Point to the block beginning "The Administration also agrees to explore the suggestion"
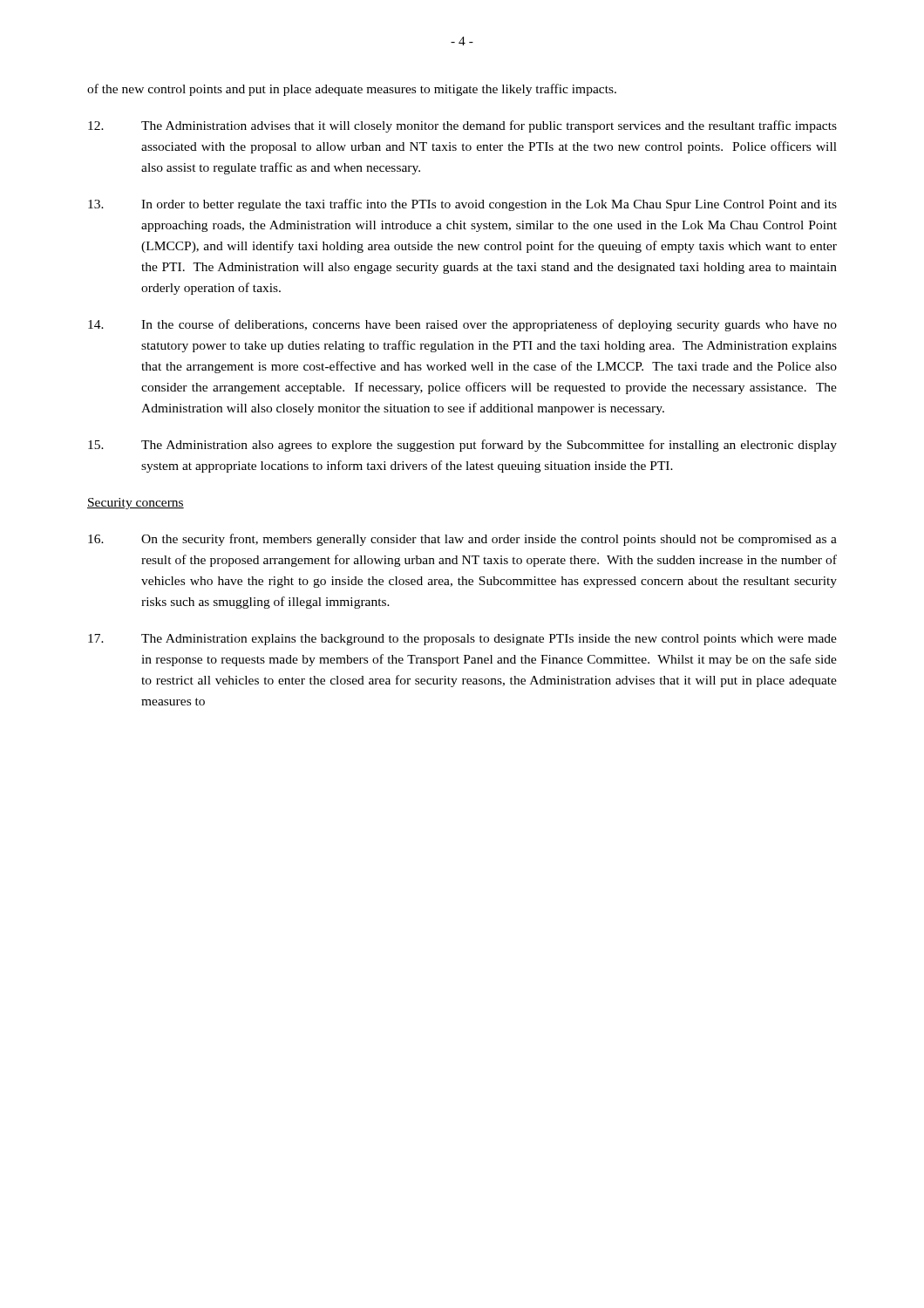 click(x=462, y=455)
